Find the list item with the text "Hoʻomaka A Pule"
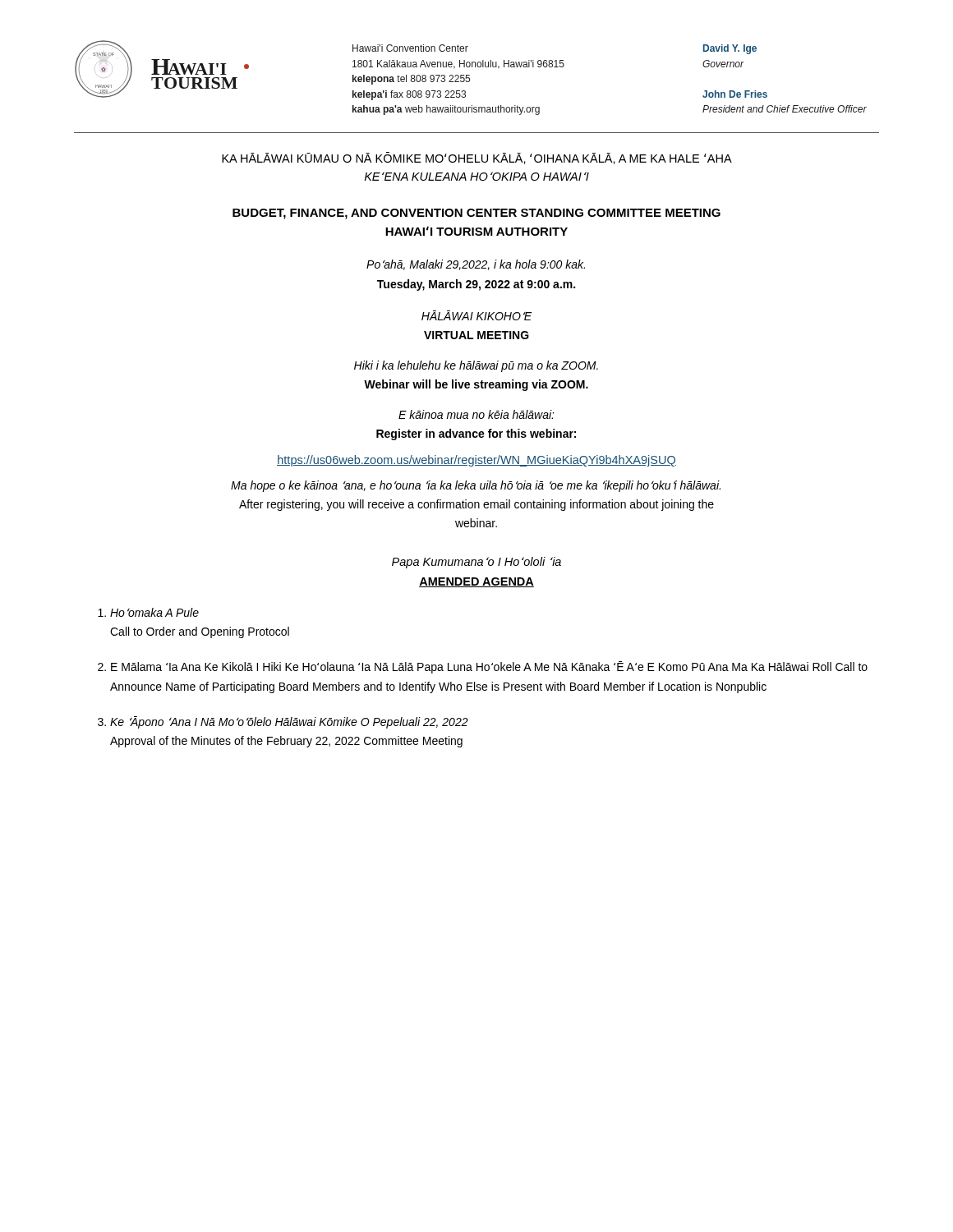 click(200, 622)
